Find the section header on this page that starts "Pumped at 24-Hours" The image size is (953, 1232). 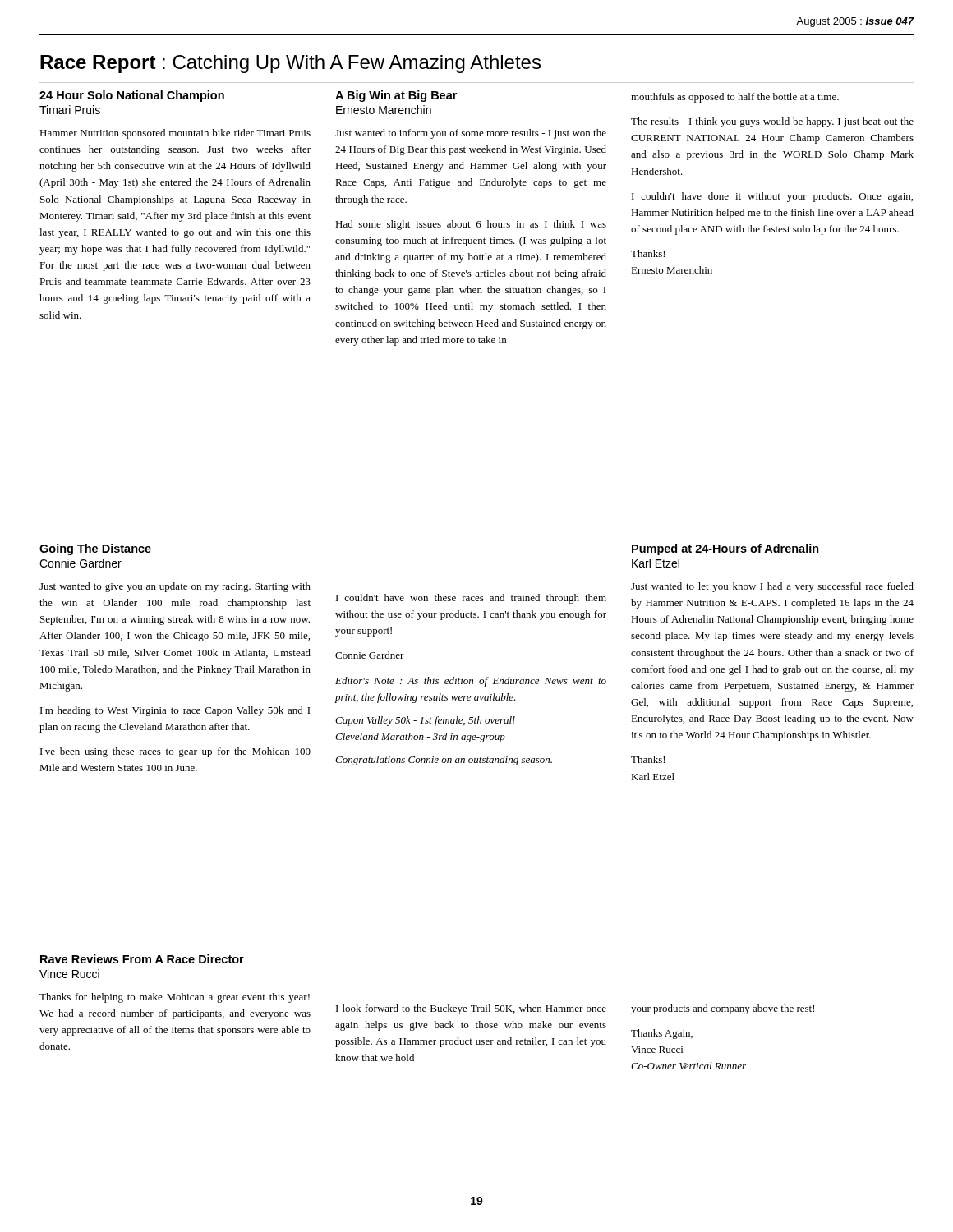click(x=772, y=556)
